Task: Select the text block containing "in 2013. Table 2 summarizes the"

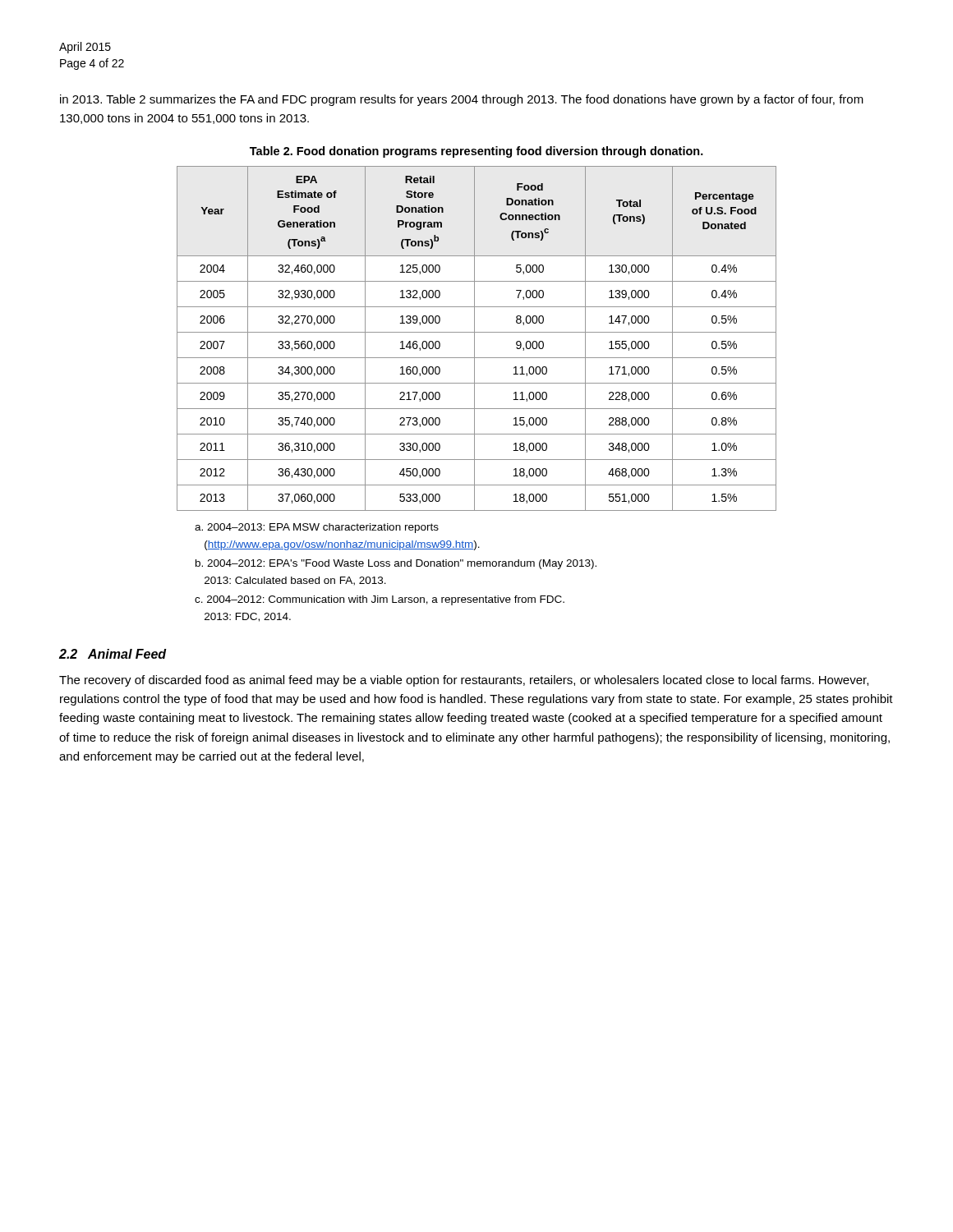Action: pyautogui.click(x=461, y=109)
